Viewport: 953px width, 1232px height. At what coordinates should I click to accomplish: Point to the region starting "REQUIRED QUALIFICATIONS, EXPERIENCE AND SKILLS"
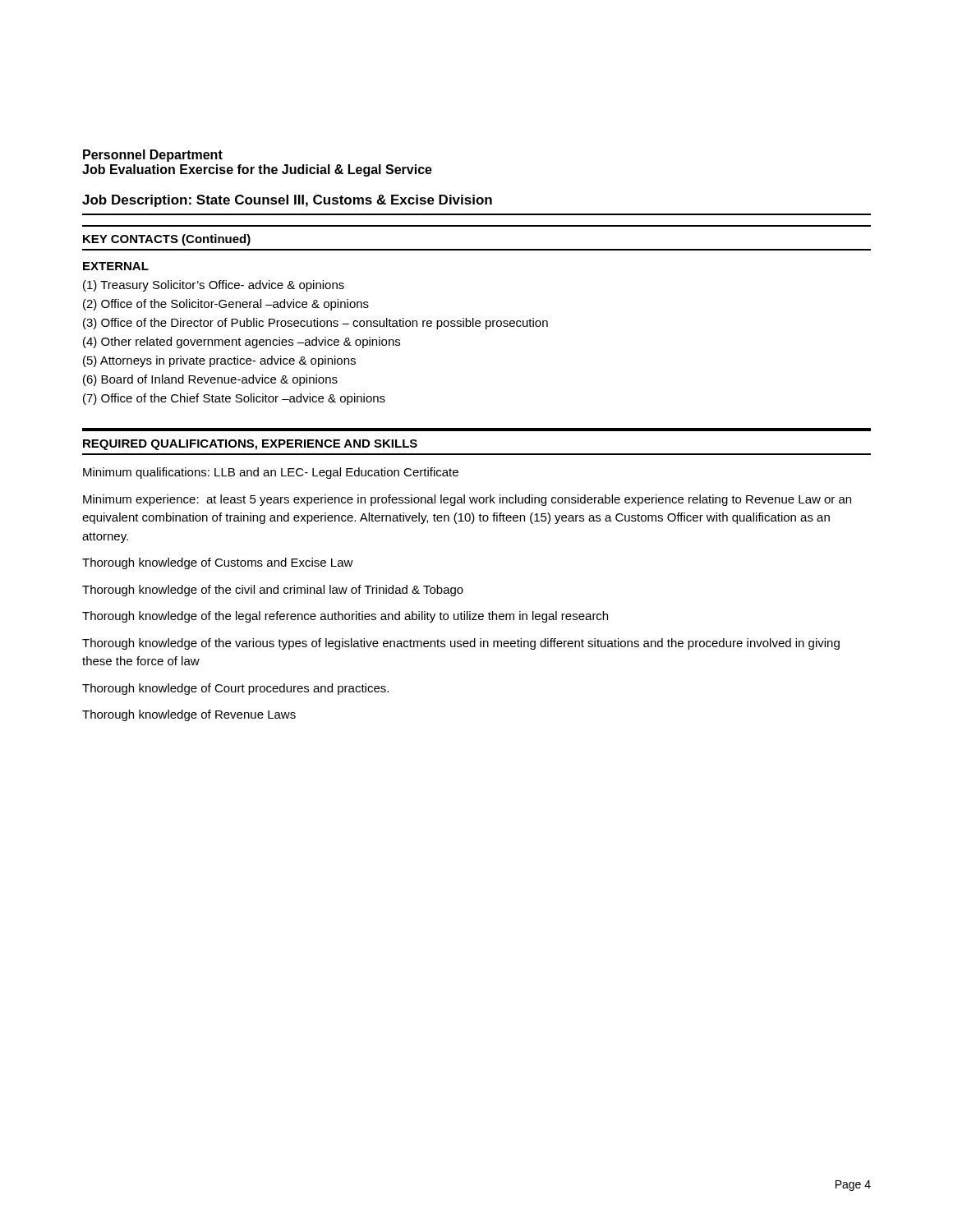(250, 443)
